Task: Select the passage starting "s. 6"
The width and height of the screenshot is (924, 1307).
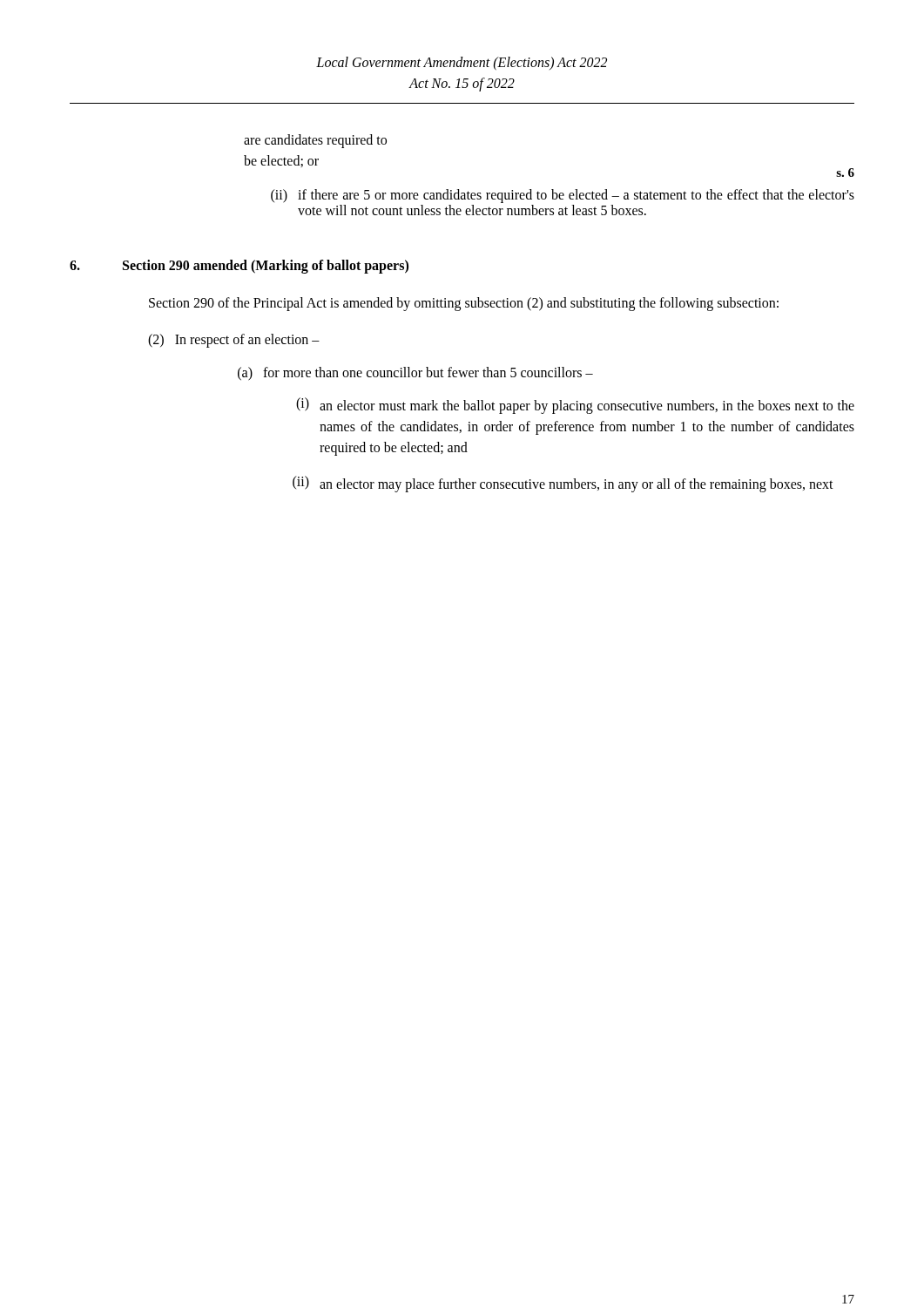Action: tap(845, 173)
